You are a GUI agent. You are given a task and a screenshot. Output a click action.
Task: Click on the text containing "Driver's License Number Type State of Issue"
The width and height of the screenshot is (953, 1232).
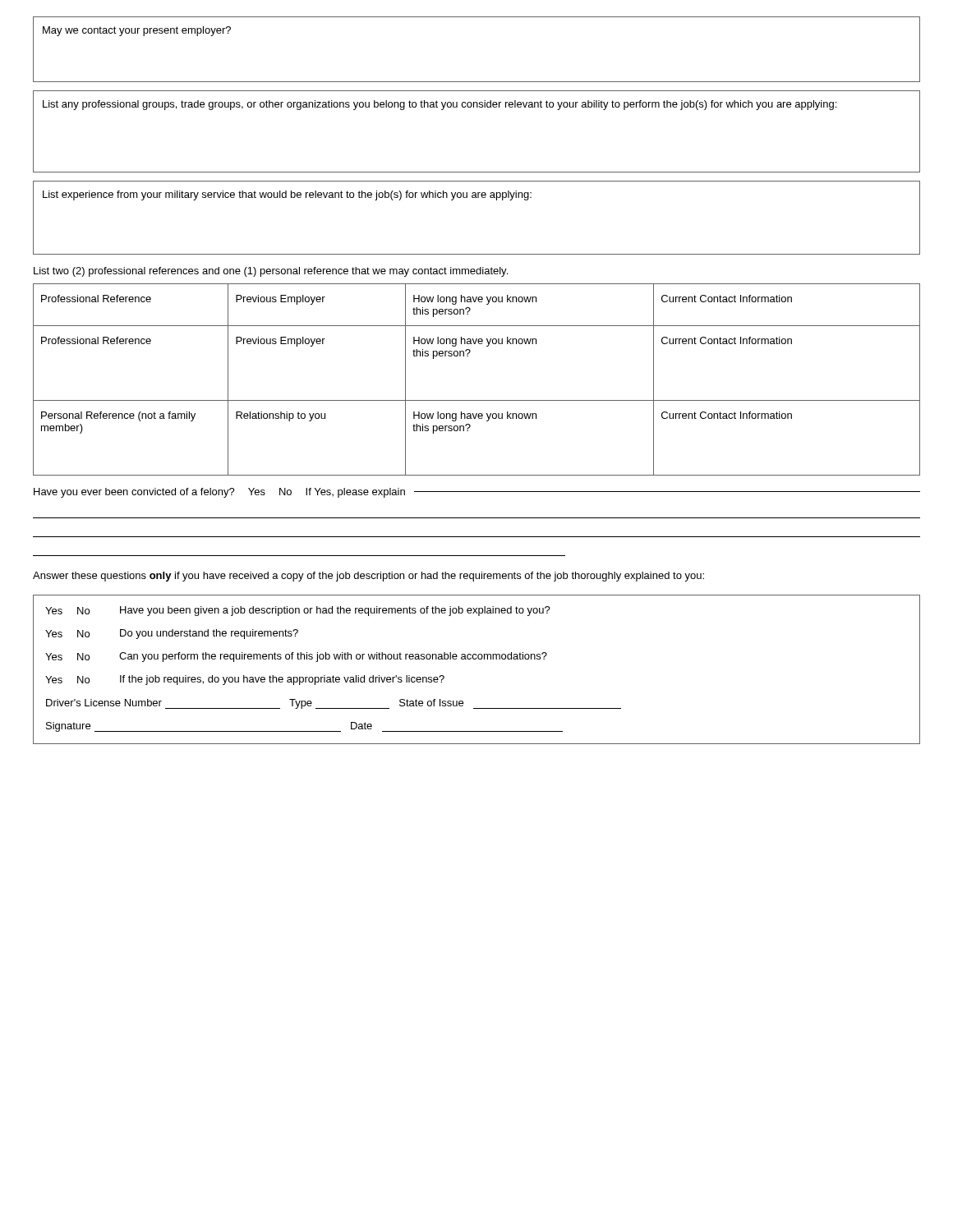pyautogui.click(x=333, y=702)
